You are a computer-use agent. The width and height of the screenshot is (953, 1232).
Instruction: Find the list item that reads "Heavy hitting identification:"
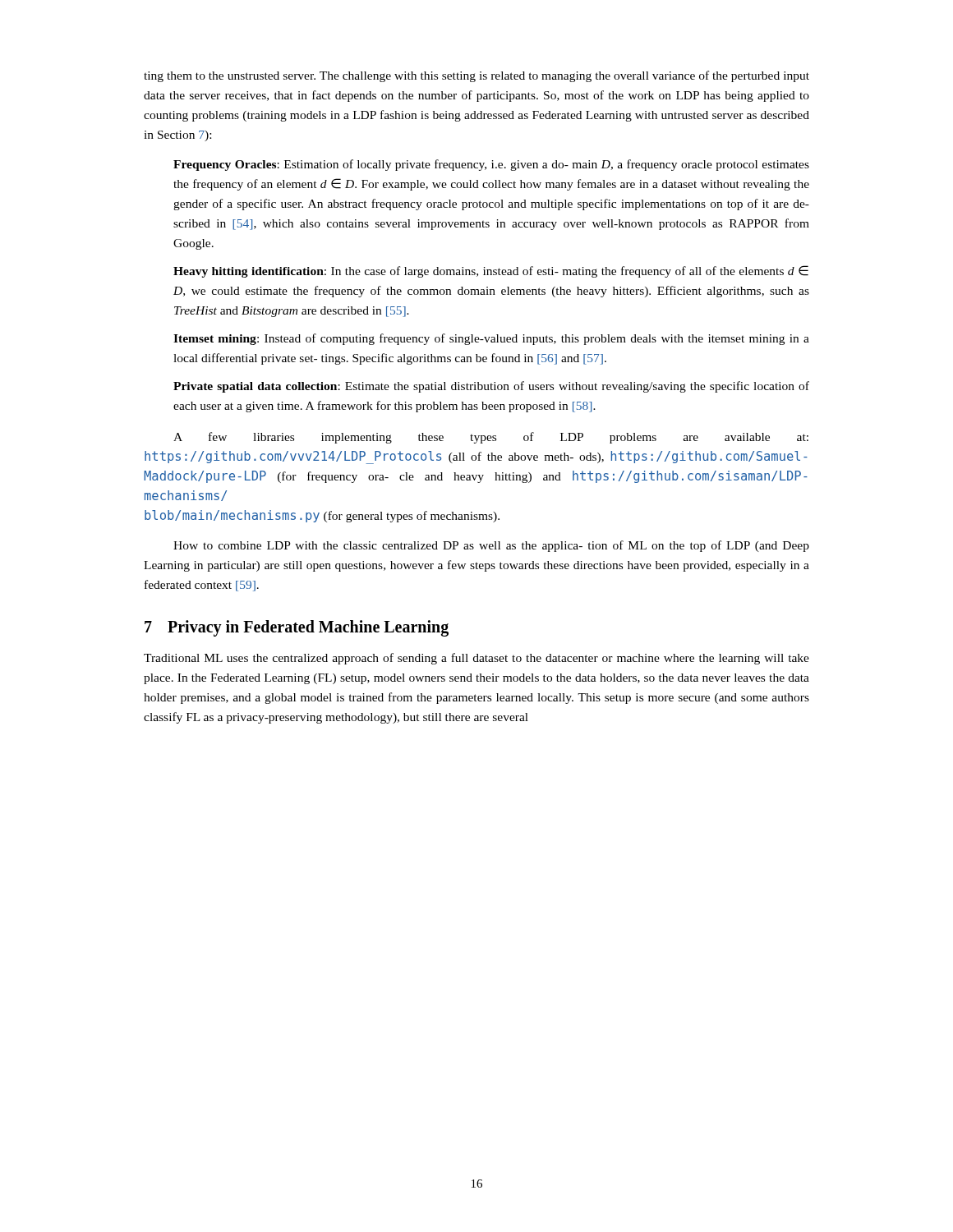[476, 291]
